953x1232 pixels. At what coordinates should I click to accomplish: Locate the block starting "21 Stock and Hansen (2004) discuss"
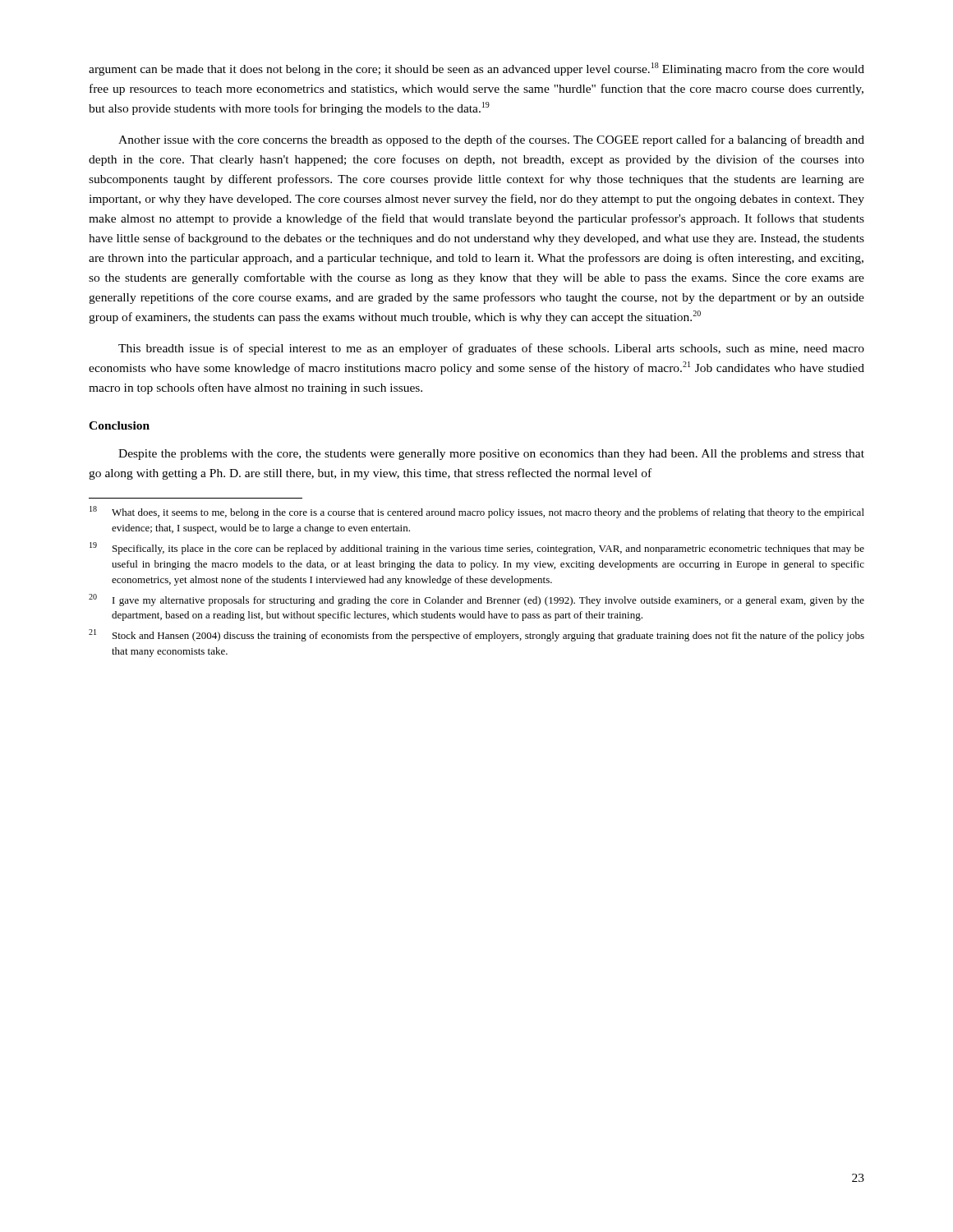pos(476,644)
